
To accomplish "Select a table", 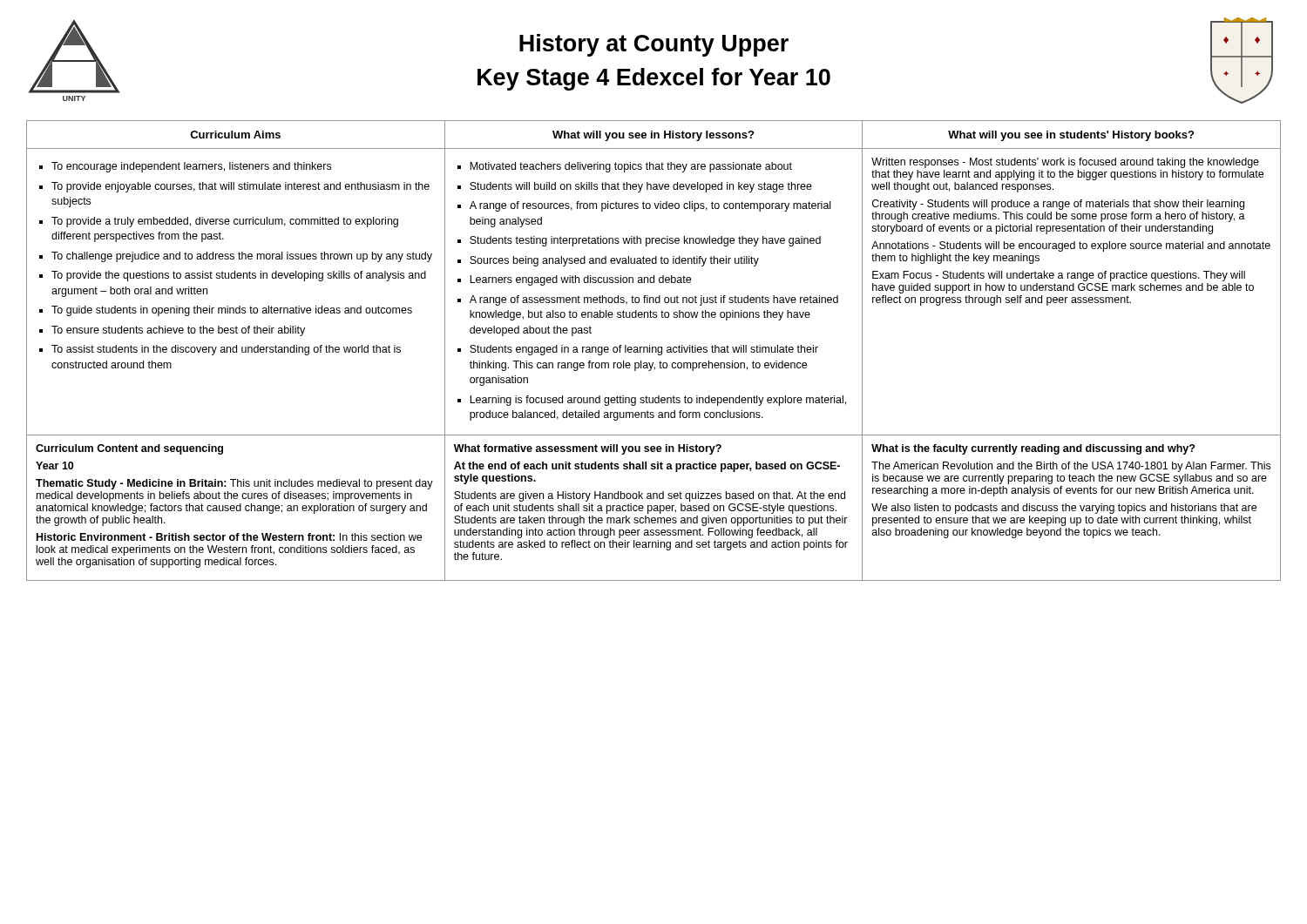I will coord(654,350).
